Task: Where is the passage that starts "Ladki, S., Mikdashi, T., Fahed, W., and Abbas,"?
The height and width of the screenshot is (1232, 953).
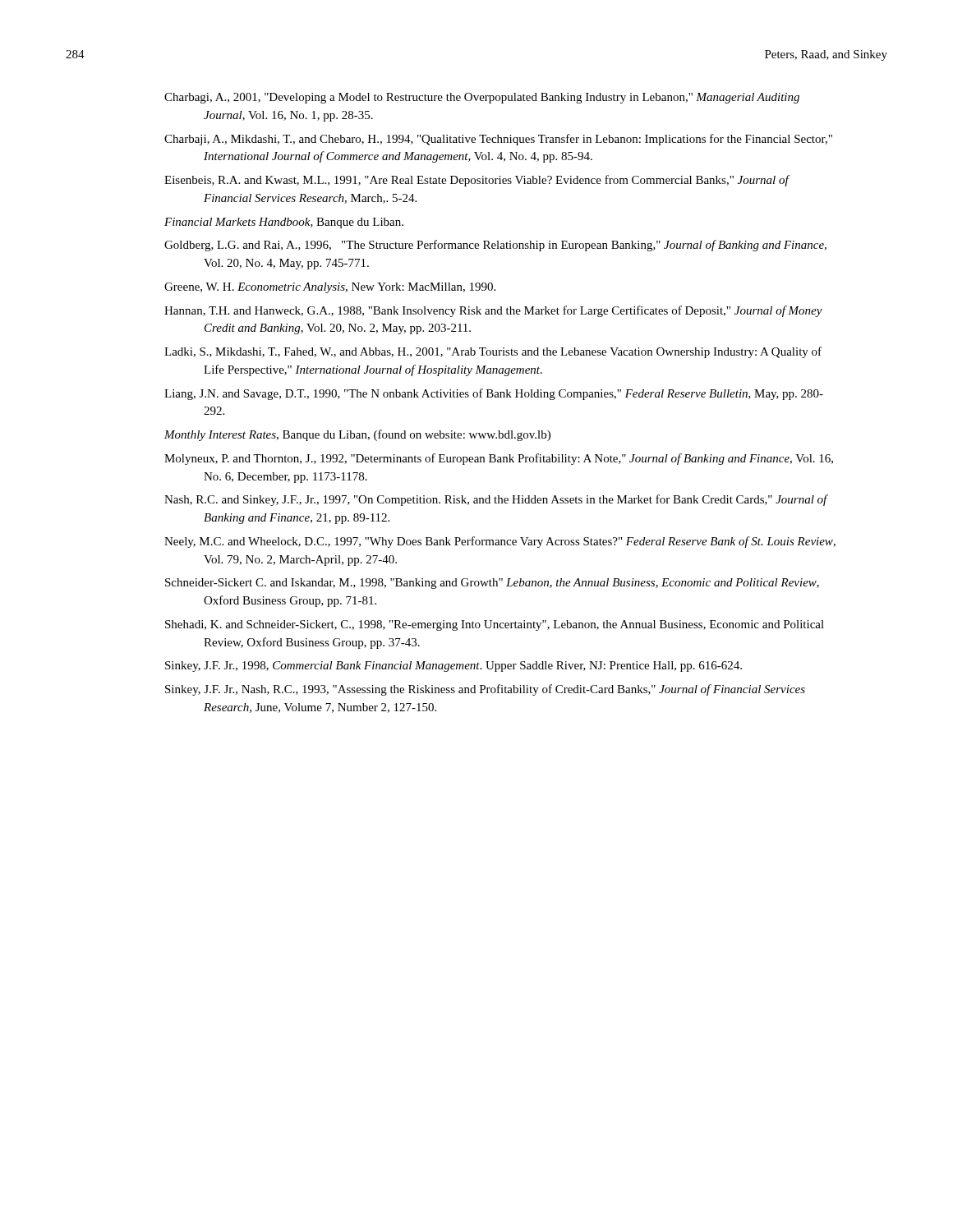Action: pos(493,360)
